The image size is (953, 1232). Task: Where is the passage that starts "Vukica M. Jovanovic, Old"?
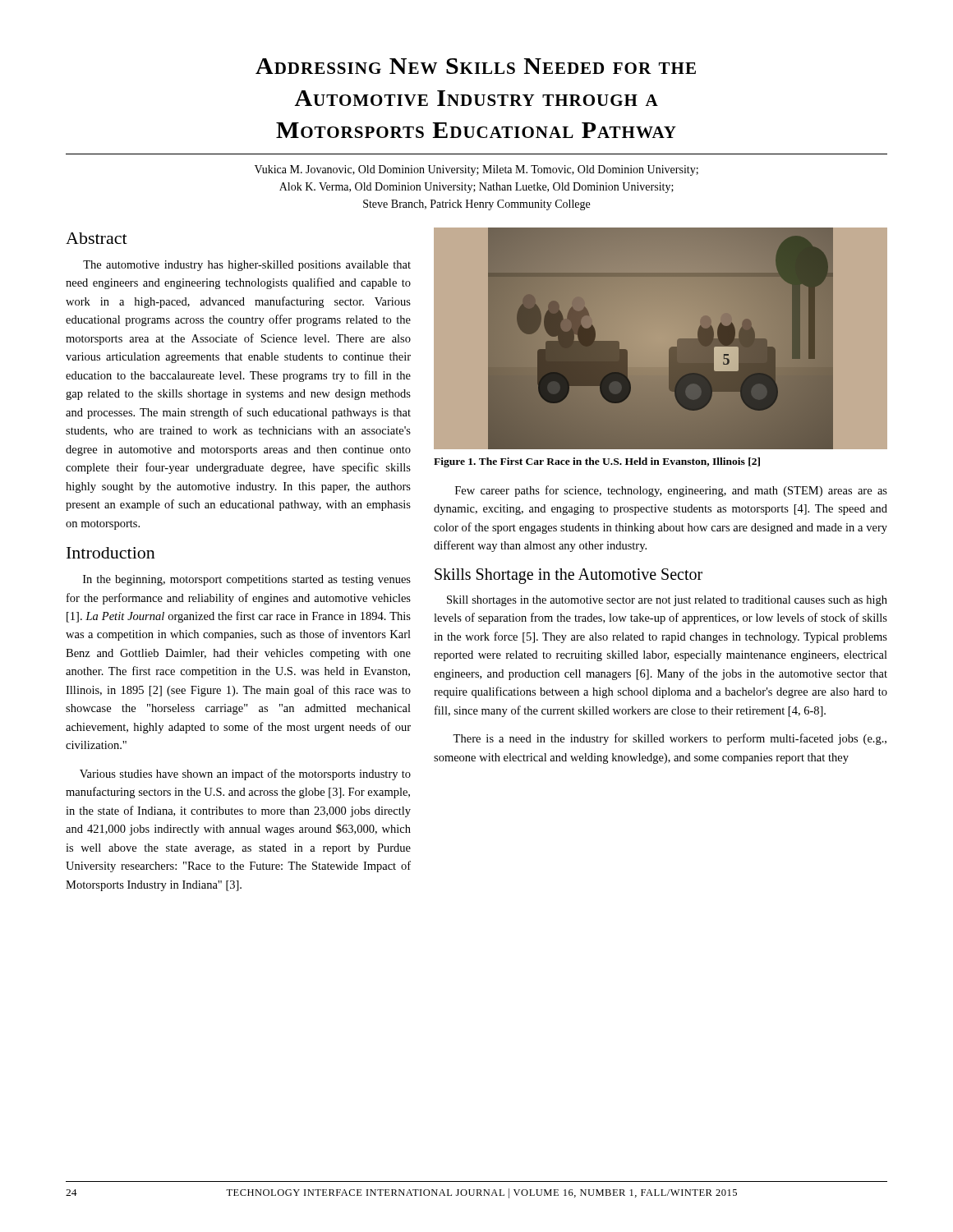click(x=476, y=187)
